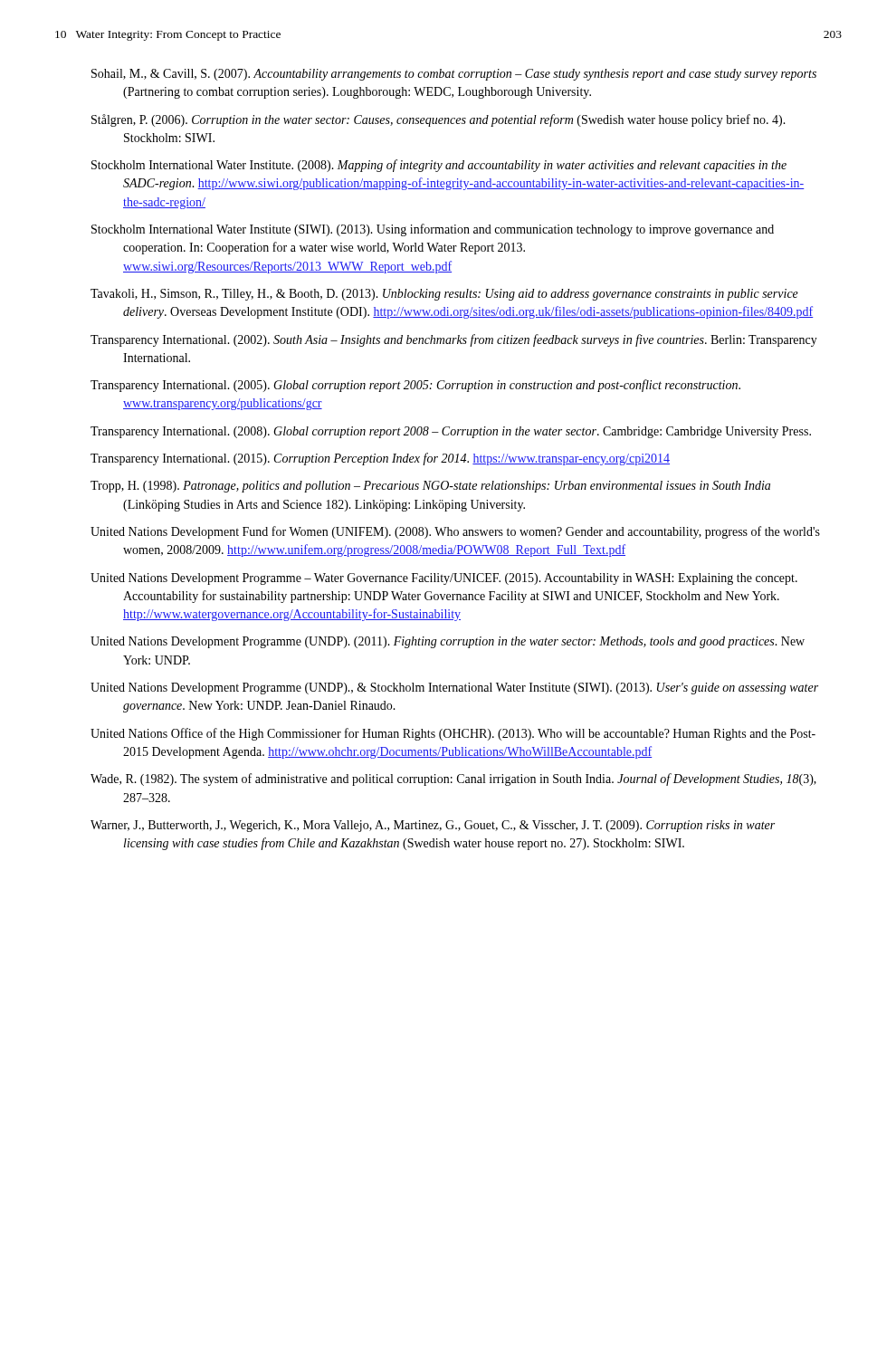The image size is (896, 1358).
Task: Point to the element starting "Stålgren, P. (2006). Corruption in the"
Action: (x=438, y=129)
